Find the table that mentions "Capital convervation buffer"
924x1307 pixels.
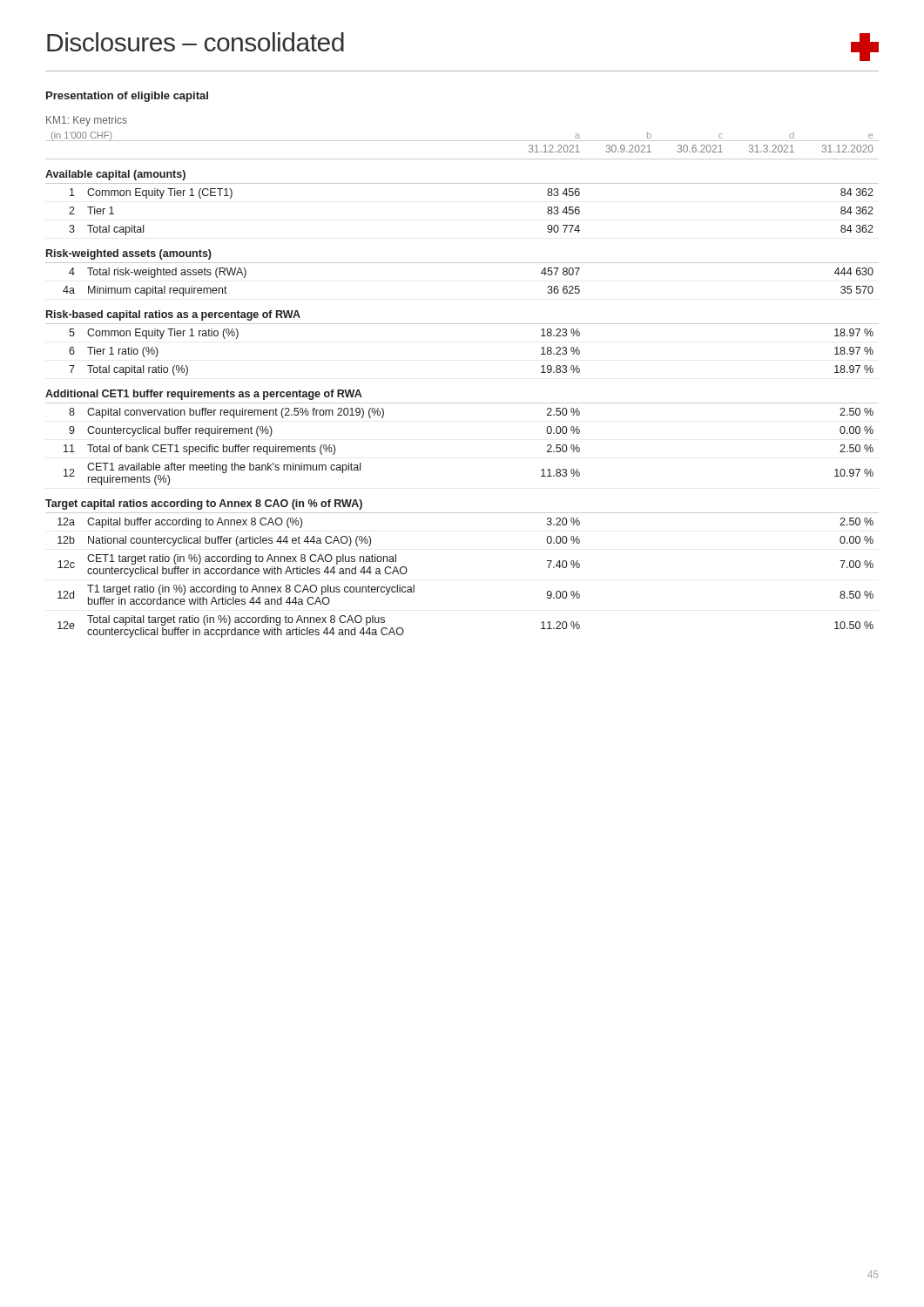[x=462, y=384]
